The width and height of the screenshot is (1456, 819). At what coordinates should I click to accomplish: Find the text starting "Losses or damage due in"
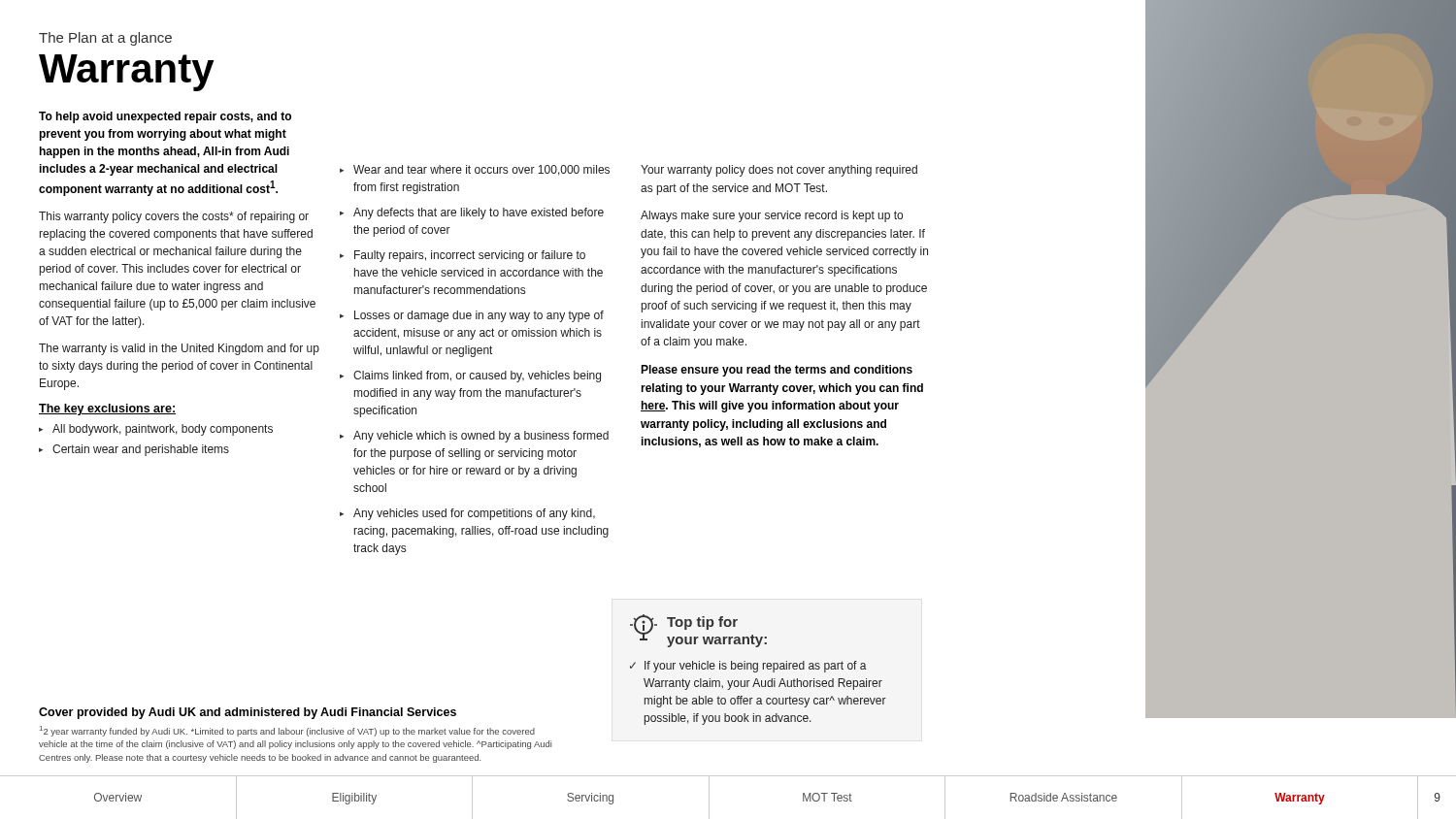478,333
